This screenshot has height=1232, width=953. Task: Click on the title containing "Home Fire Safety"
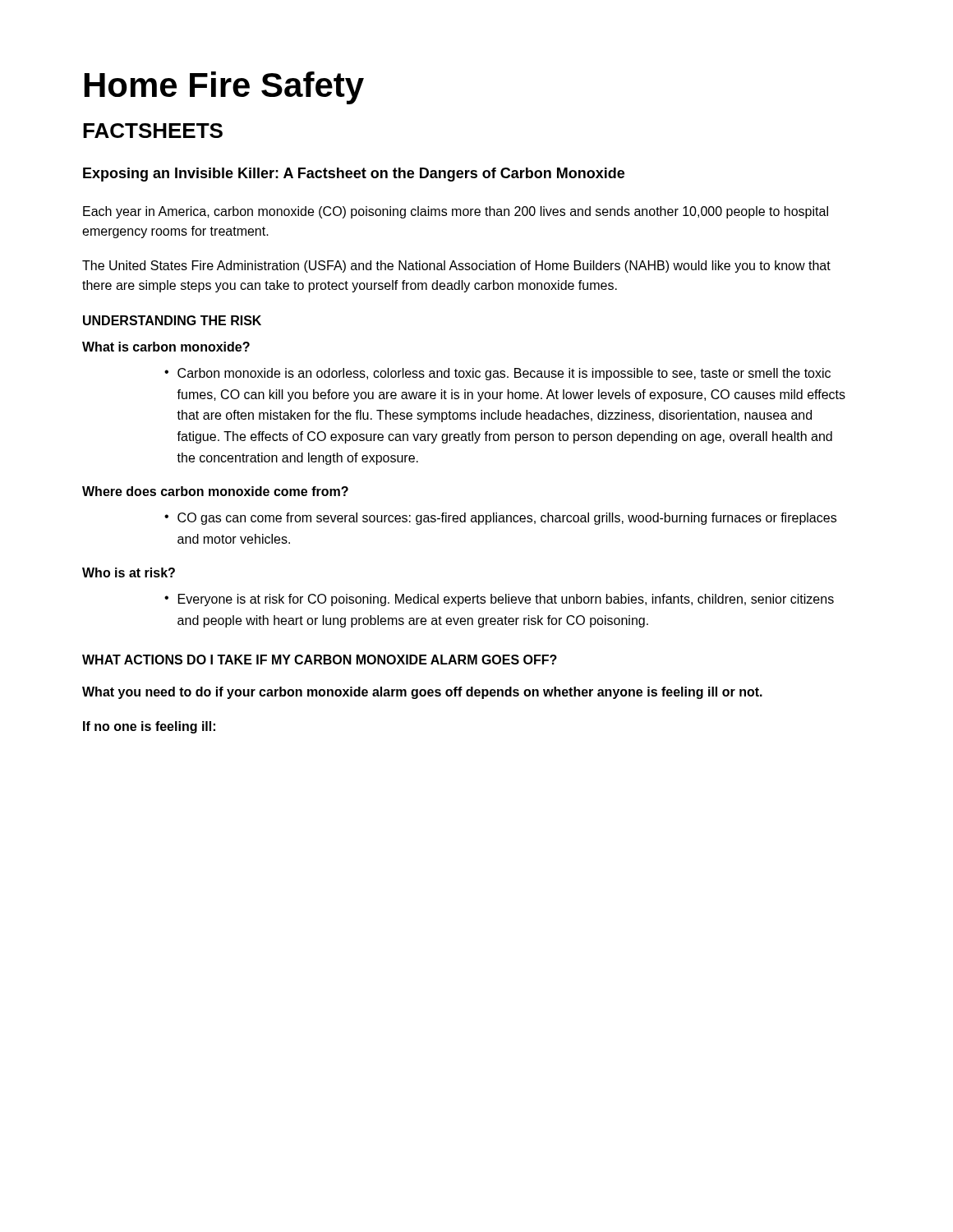[x=224, y=88]
